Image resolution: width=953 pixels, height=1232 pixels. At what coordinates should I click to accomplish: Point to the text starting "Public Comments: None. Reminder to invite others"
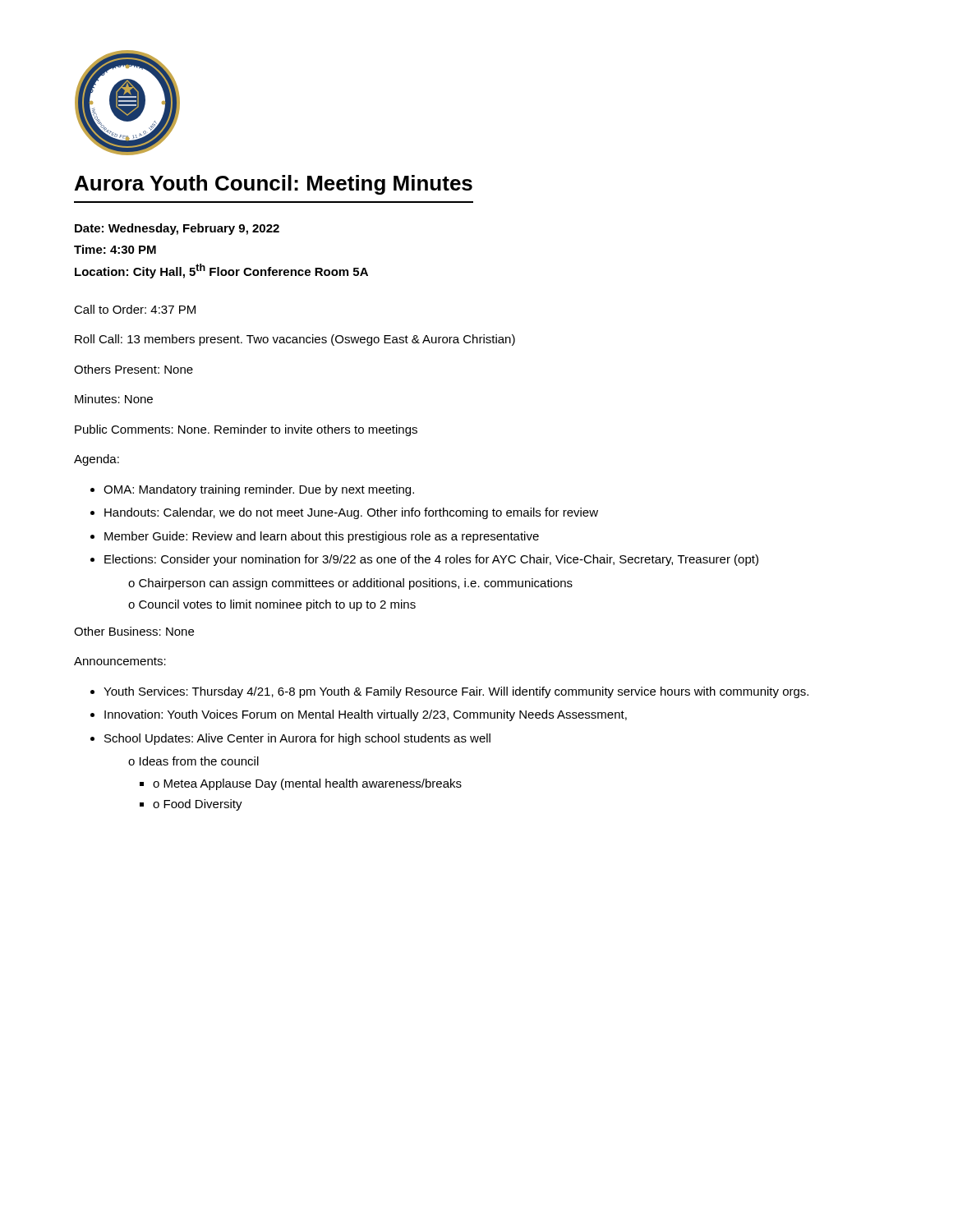pyautogui.click(x=246, y=429)
